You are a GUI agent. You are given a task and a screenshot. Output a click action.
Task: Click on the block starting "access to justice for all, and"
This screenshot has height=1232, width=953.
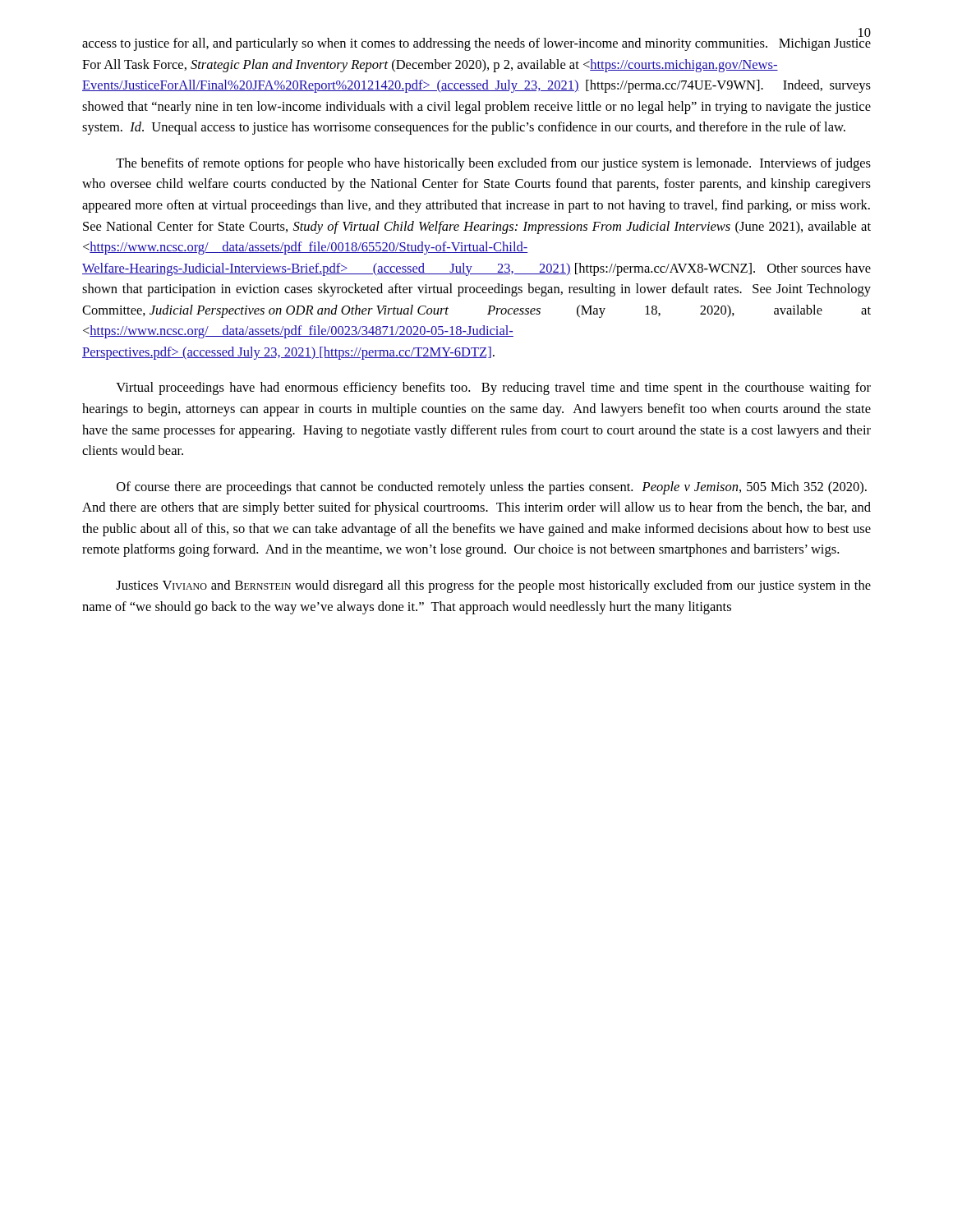click(x=476, y=85)
